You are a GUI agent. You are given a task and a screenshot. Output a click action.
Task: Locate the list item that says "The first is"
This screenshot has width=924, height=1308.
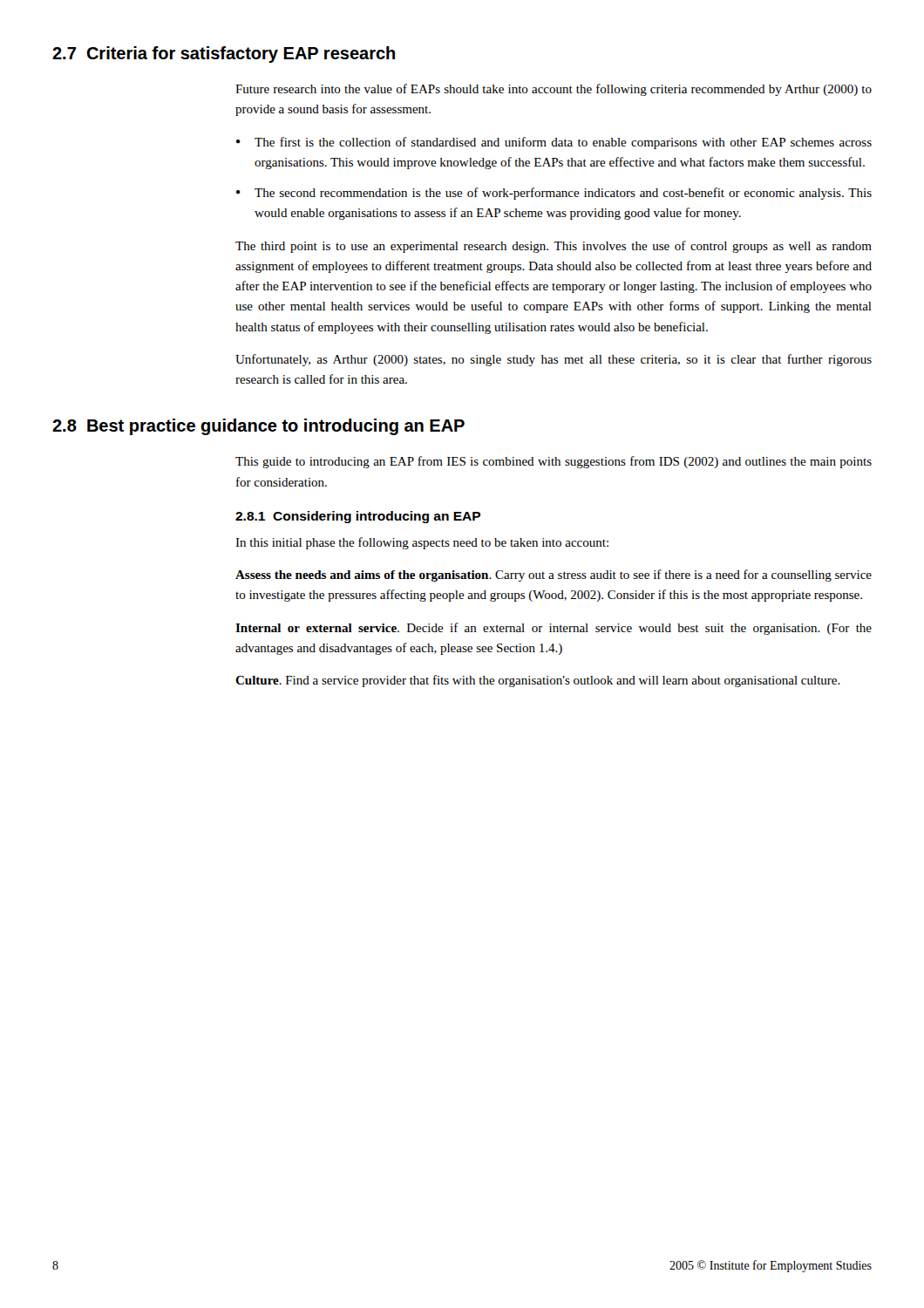point(563,152)
